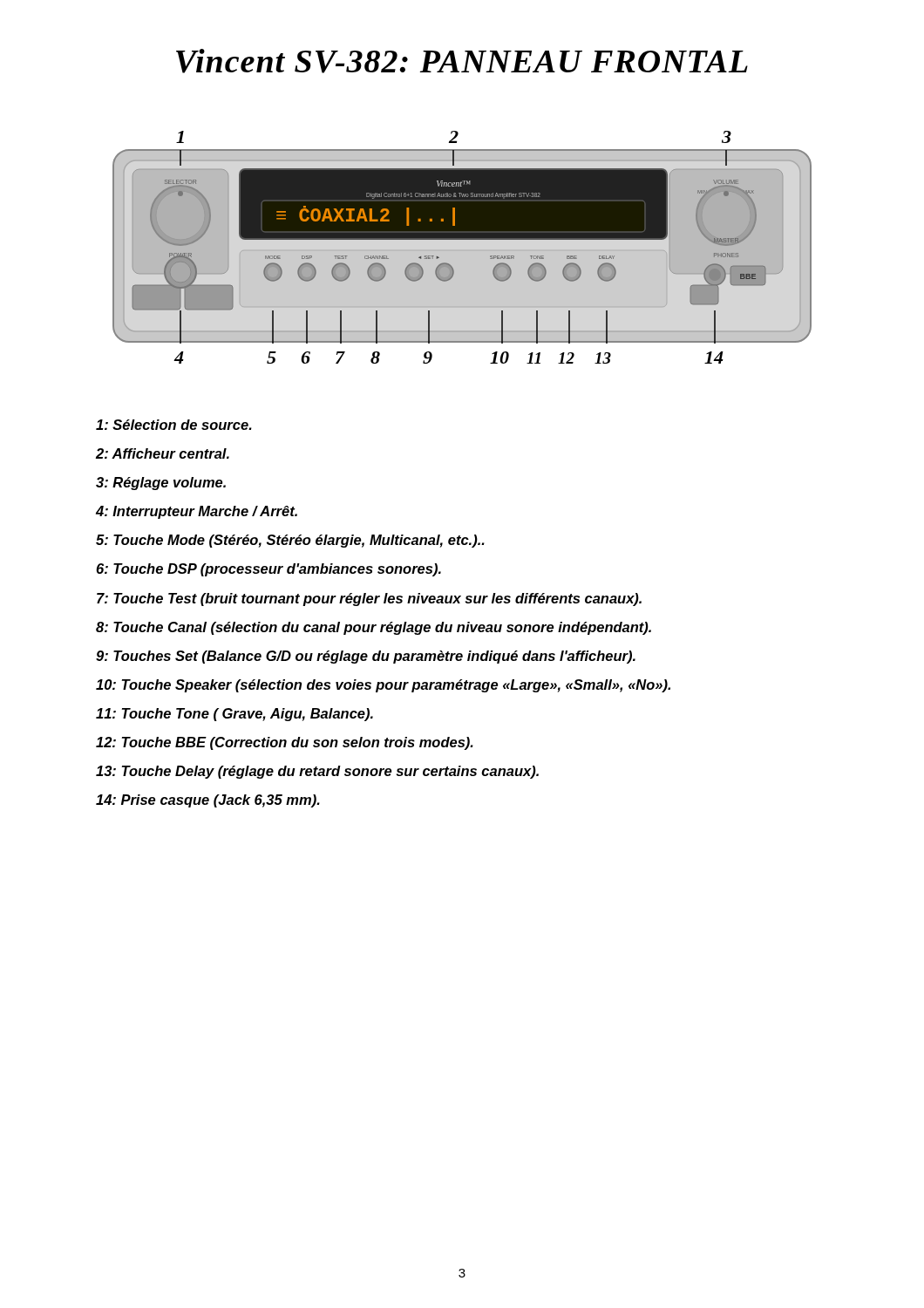Find the element starting "10: Touche Speaker (sélection des"
The height and width of the screenshot is (1308, 924).
(384, 684)
